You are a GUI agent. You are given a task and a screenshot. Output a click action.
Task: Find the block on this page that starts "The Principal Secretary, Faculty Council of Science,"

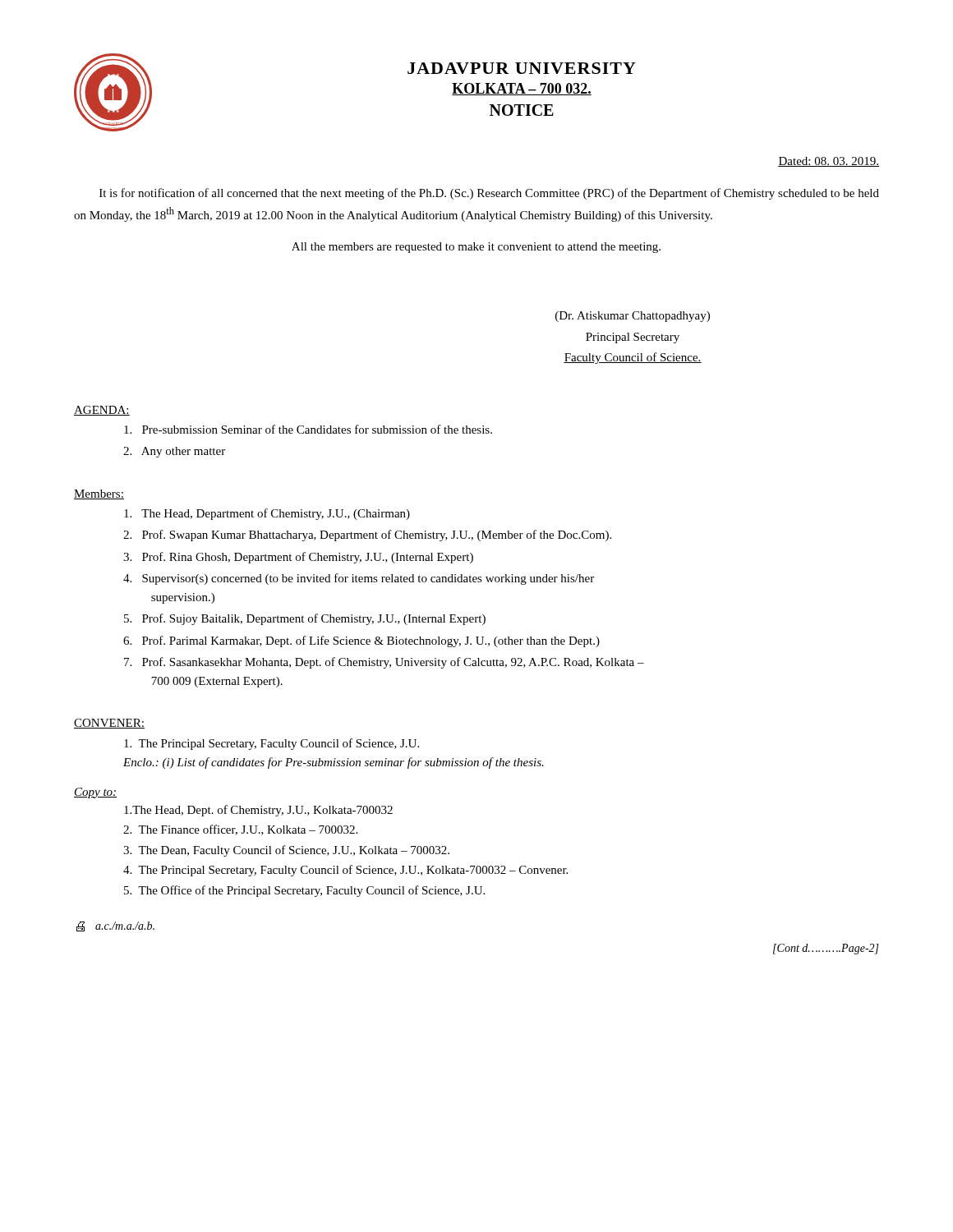pos(272,743)
